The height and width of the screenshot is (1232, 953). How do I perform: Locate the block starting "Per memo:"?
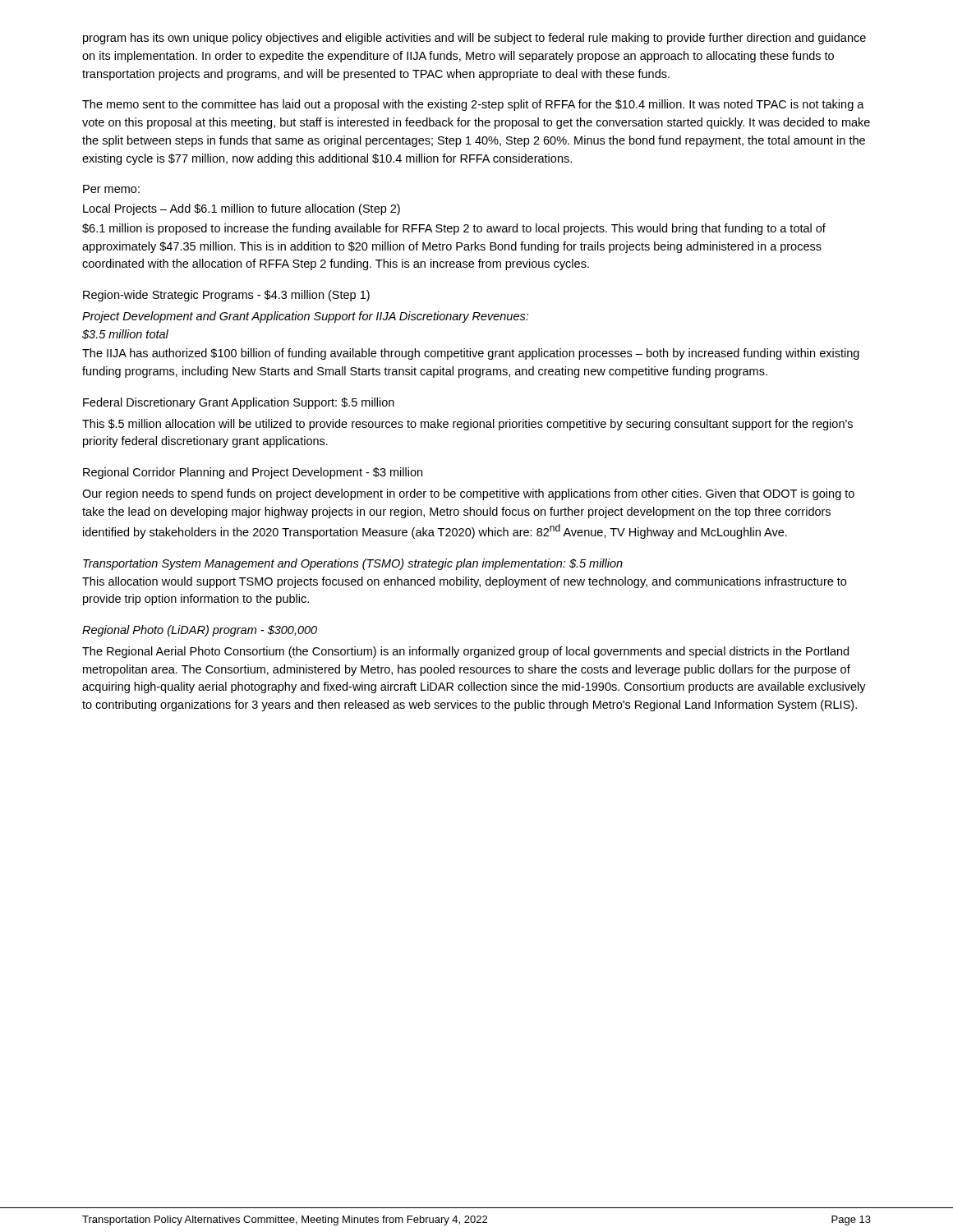[x=111, y=189]
